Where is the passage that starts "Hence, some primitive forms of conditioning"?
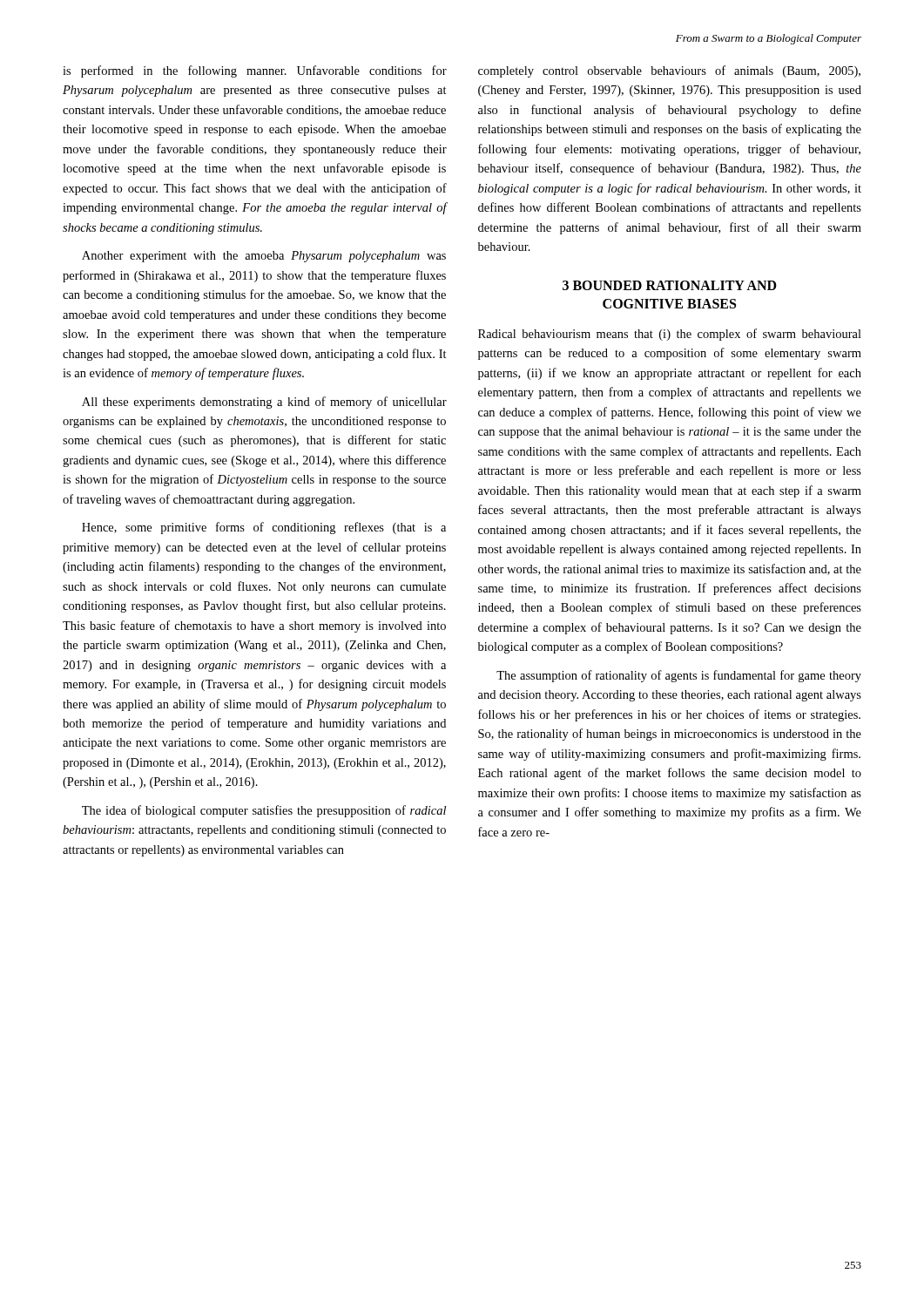Image resolution: width=924 pixels, height=1307 pixels. coord(255,655)
